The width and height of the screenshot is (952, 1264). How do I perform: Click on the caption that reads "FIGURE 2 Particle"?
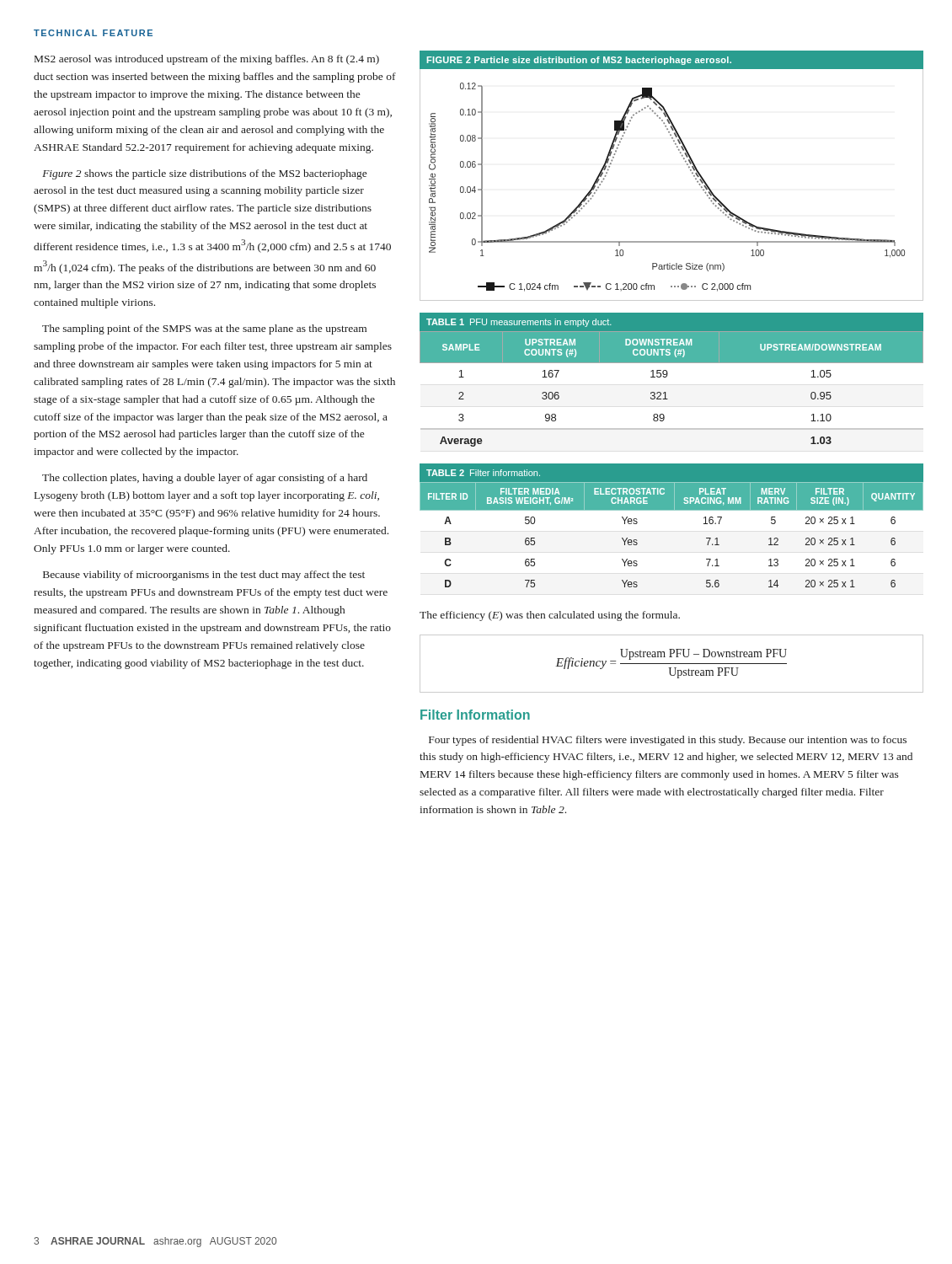click(579, 60)
